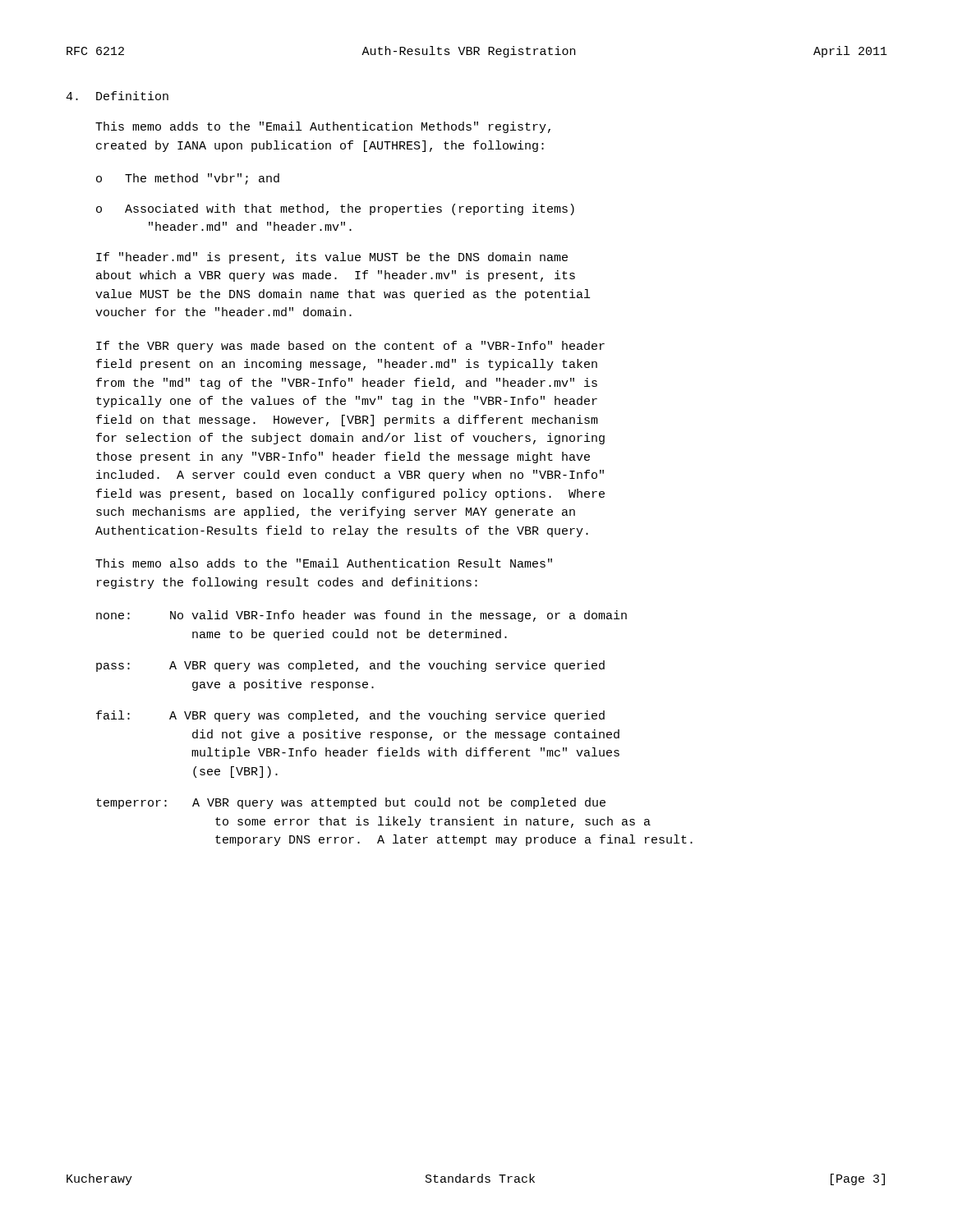Locate the block starting "pass: A VBR"

pyautogui.click(x=491, y=676)
